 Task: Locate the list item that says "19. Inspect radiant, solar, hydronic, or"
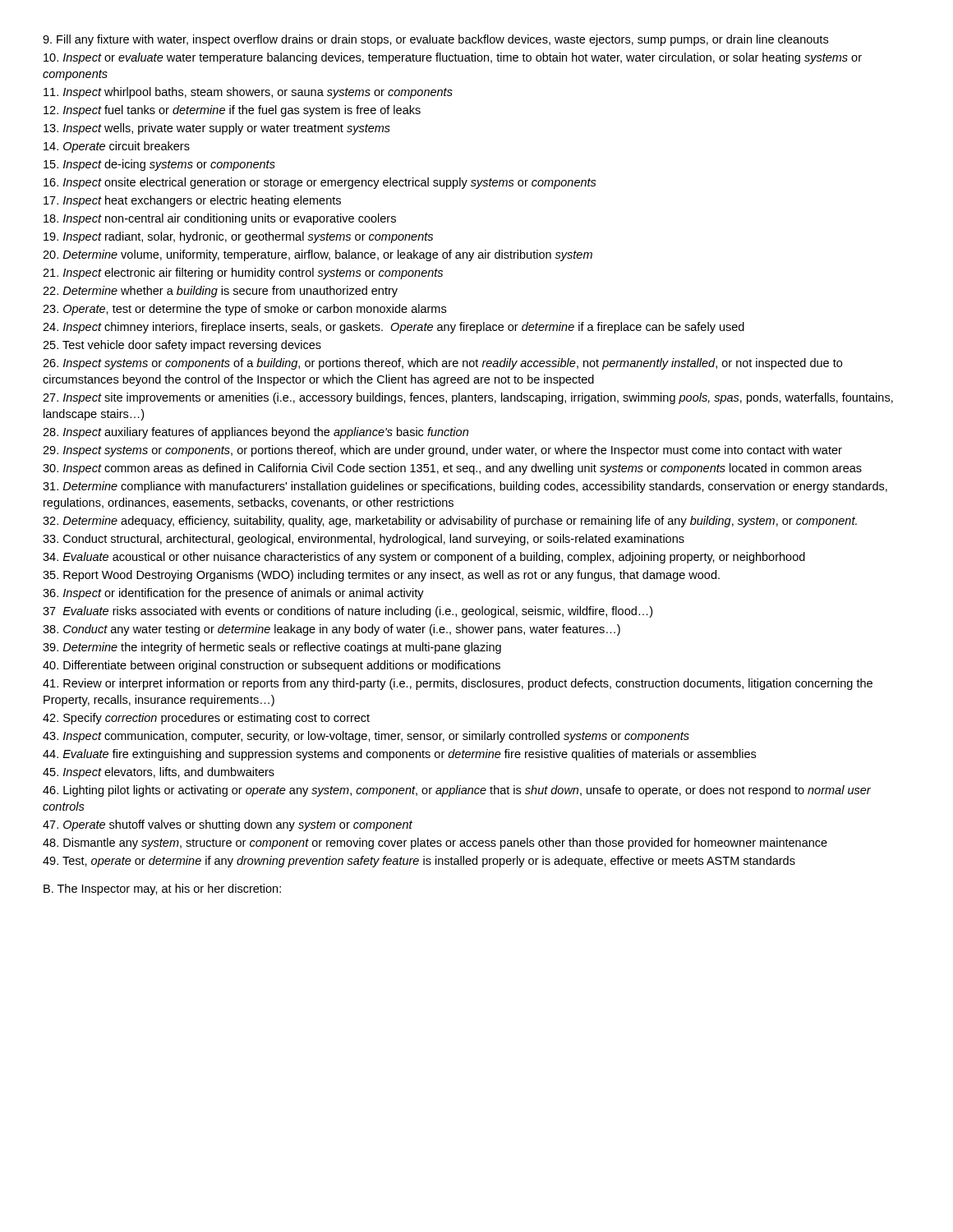[x=238, y=237]
